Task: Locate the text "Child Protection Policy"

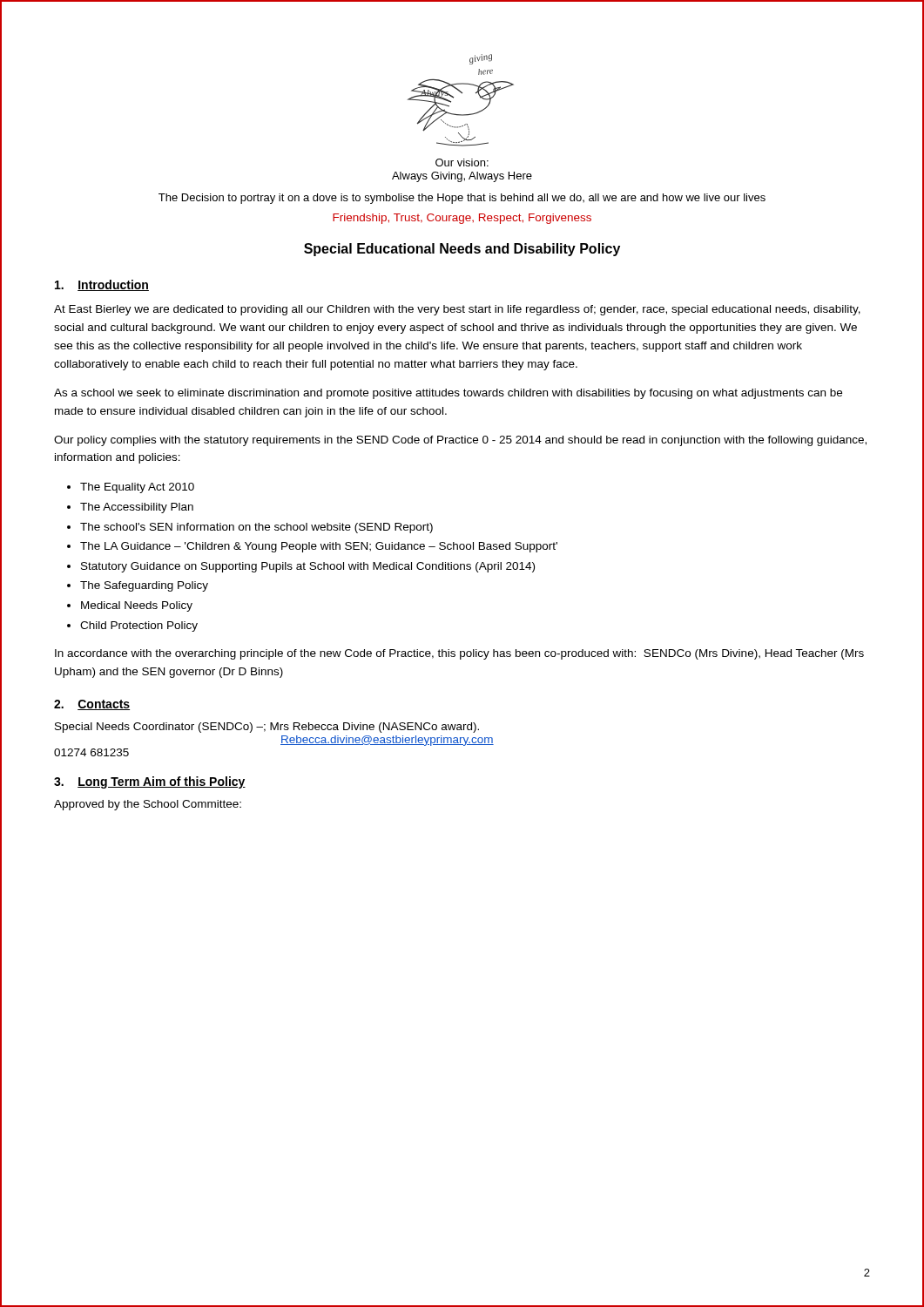Action: tap(139, 625)
